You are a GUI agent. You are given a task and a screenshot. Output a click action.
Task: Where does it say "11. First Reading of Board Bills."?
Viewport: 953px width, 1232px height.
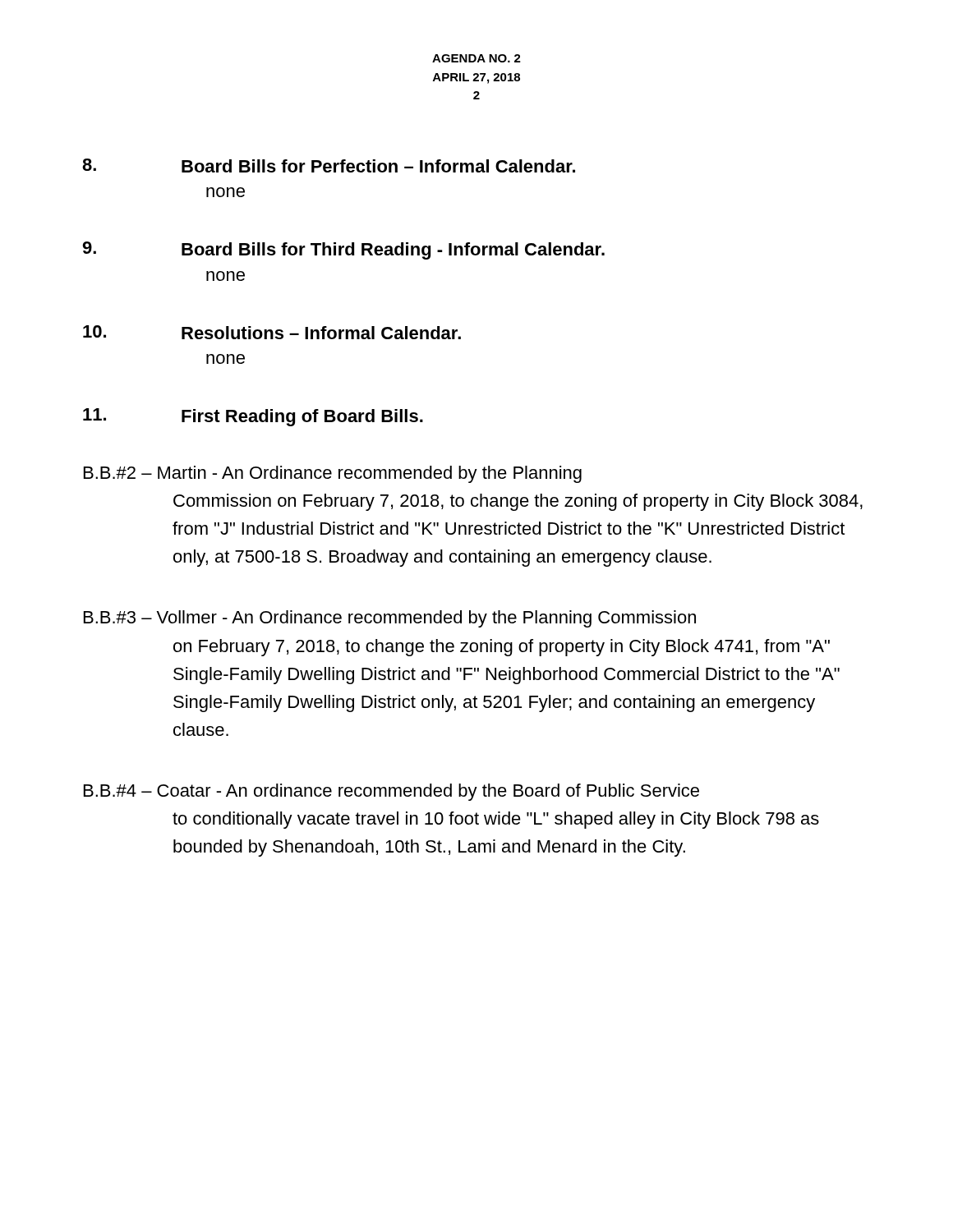point(253,417)
